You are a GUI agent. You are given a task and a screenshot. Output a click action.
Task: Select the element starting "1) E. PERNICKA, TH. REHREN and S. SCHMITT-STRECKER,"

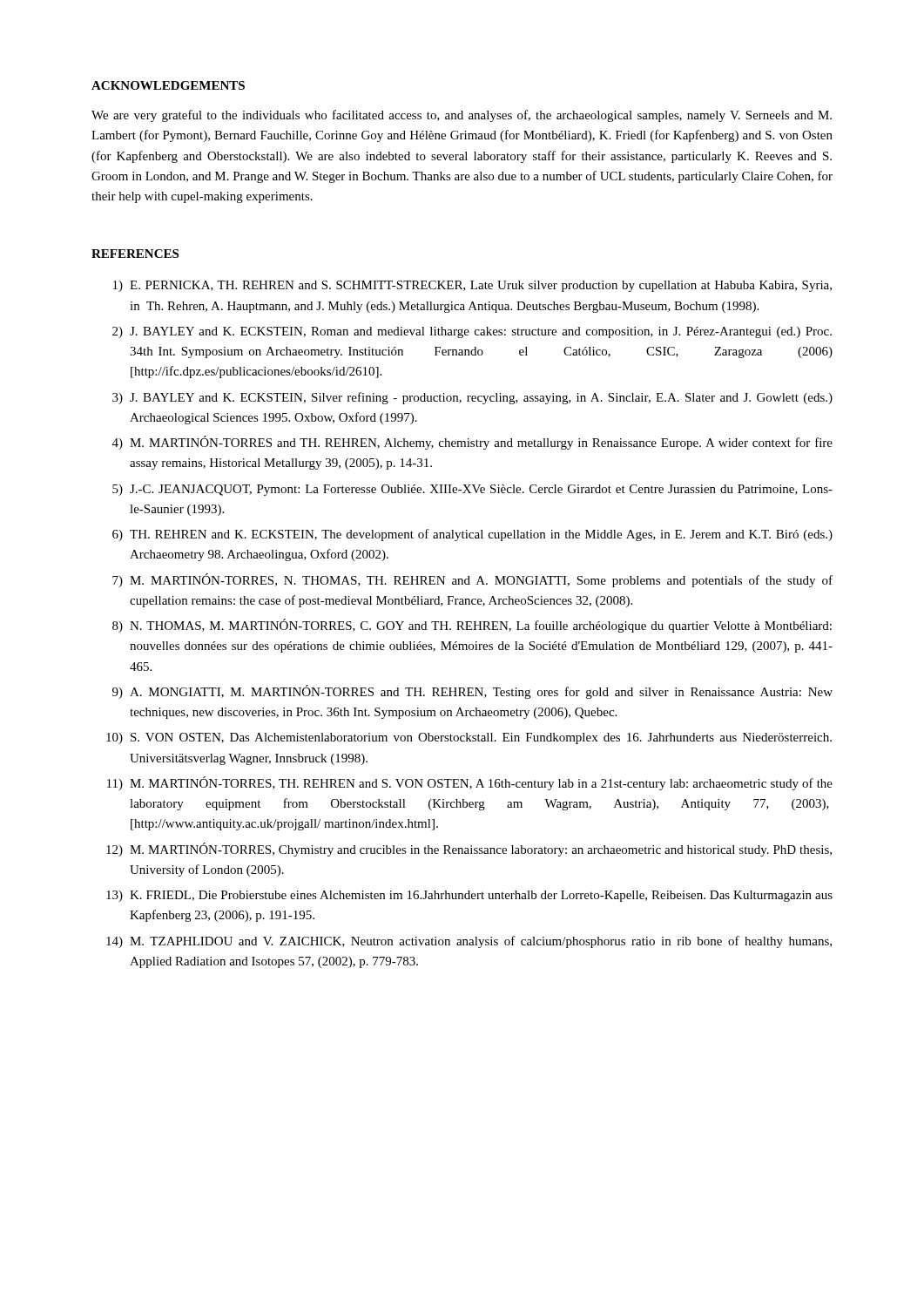[462, 296]
